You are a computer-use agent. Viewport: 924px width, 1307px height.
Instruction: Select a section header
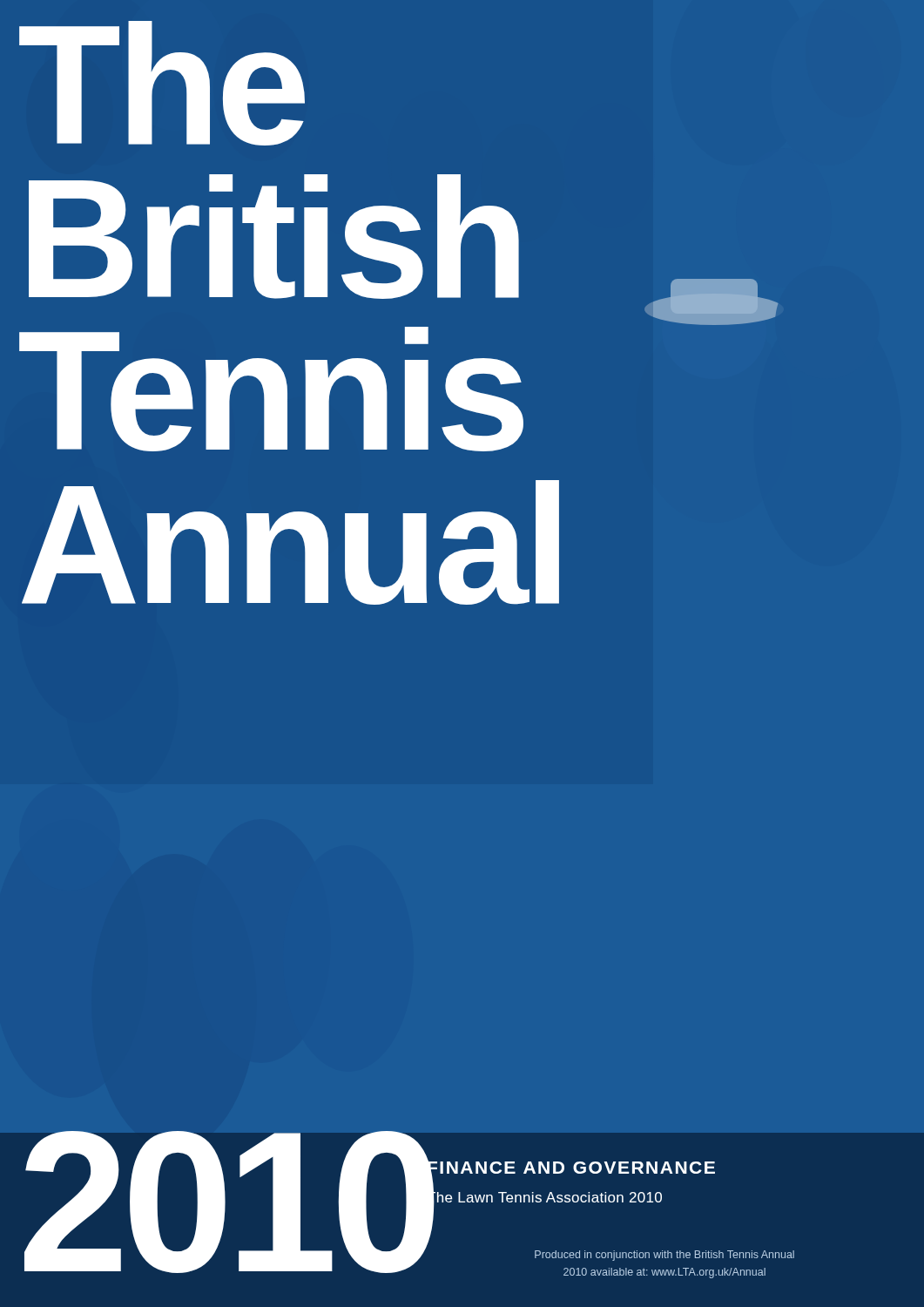(x=572, y=1167)
